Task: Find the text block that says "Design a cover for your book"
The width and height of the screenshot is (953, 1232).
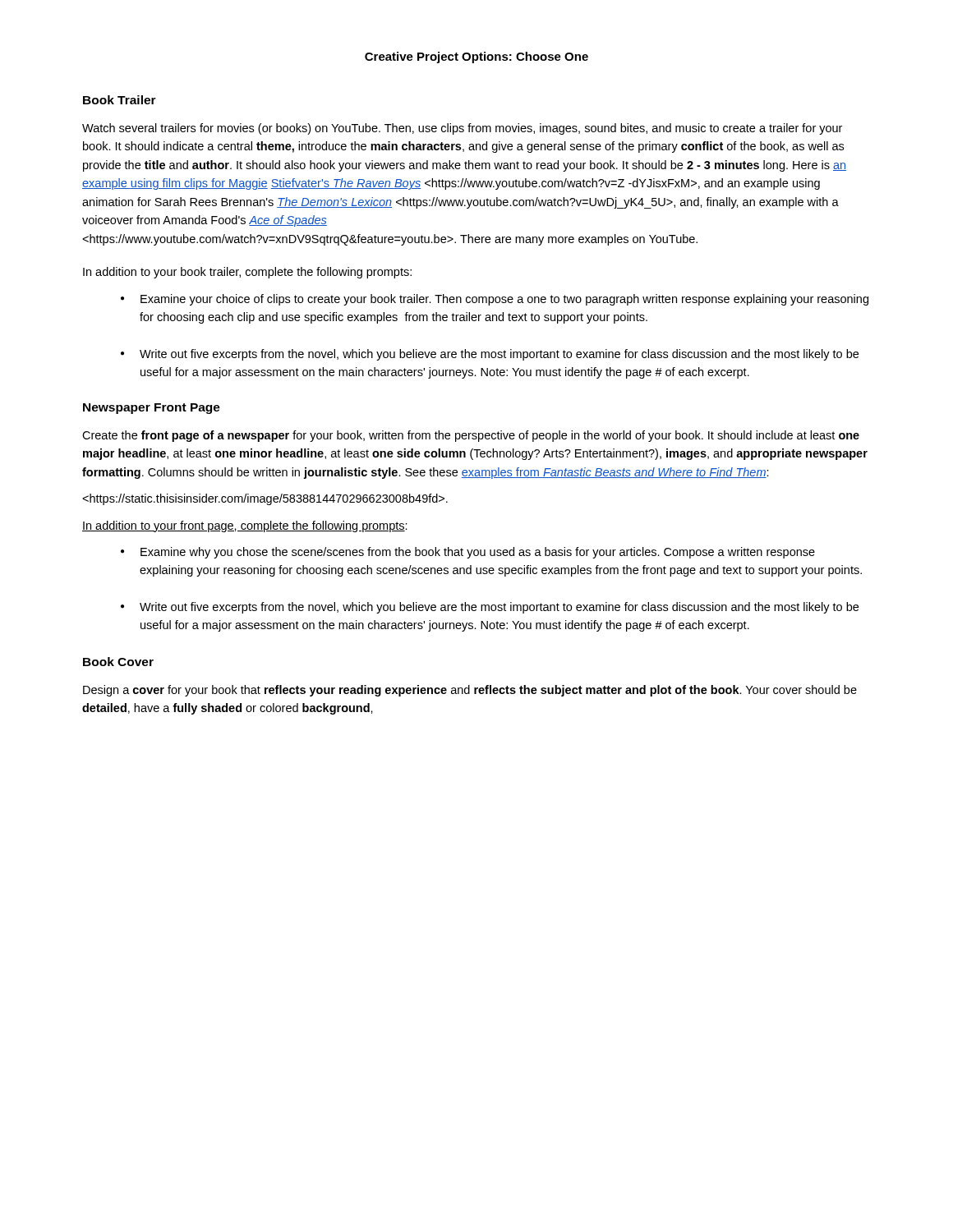Action: click(469, 699)
